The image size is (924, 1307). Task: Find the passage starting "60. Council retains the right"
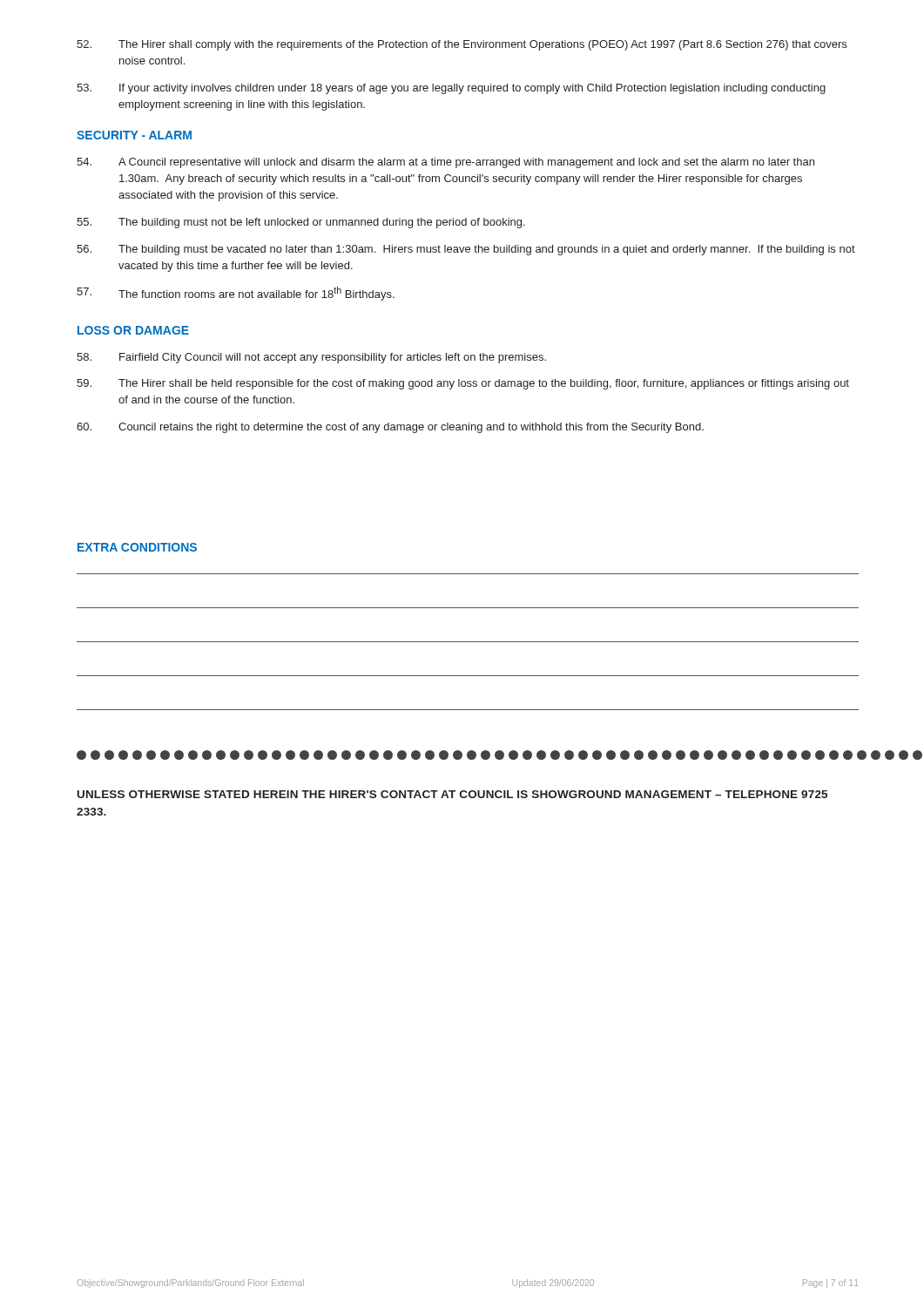pyautogui.click(x=468, y=427)
